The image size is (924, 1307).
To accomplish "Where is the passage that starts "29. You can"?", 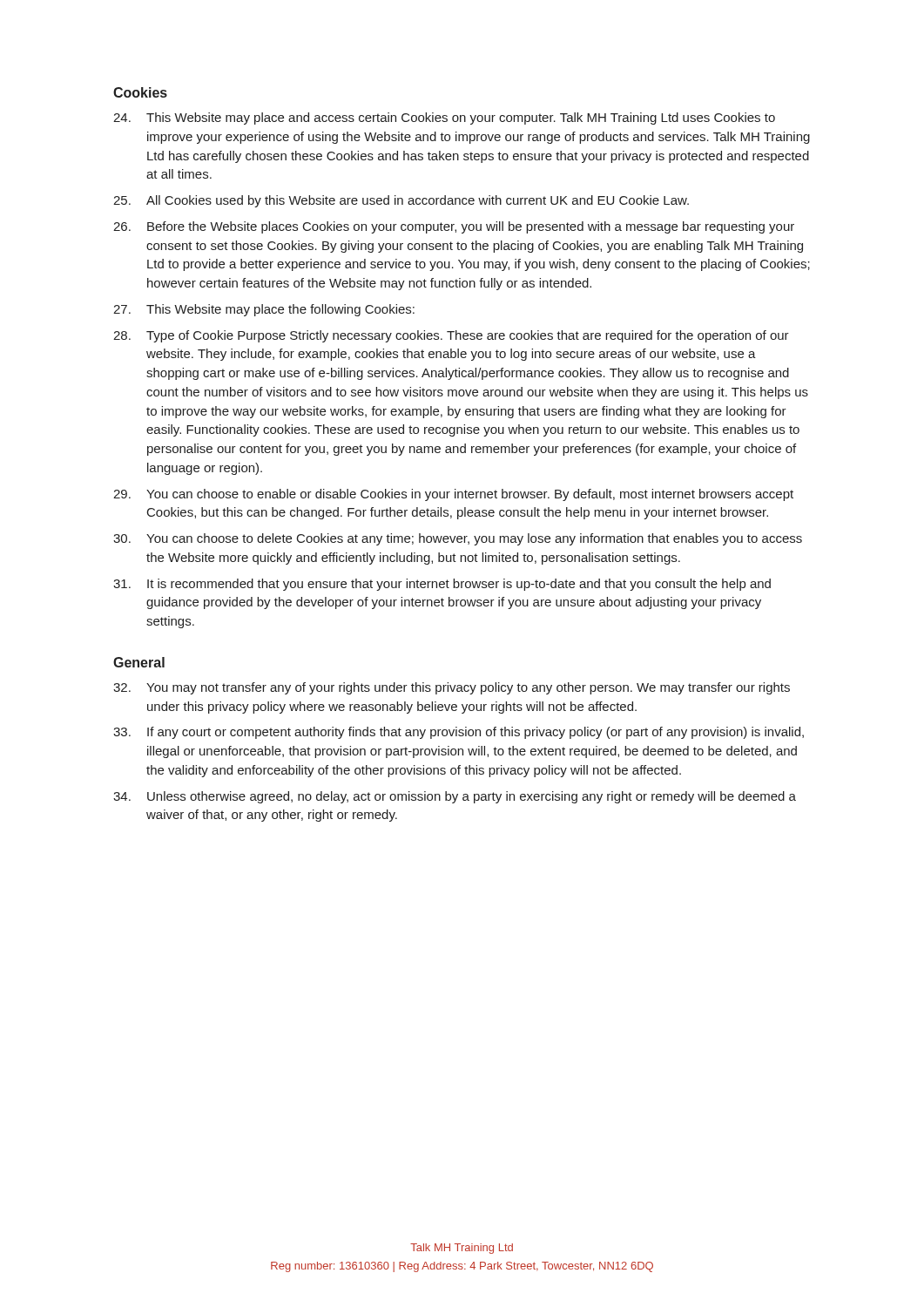I will [x=462, y=503].
